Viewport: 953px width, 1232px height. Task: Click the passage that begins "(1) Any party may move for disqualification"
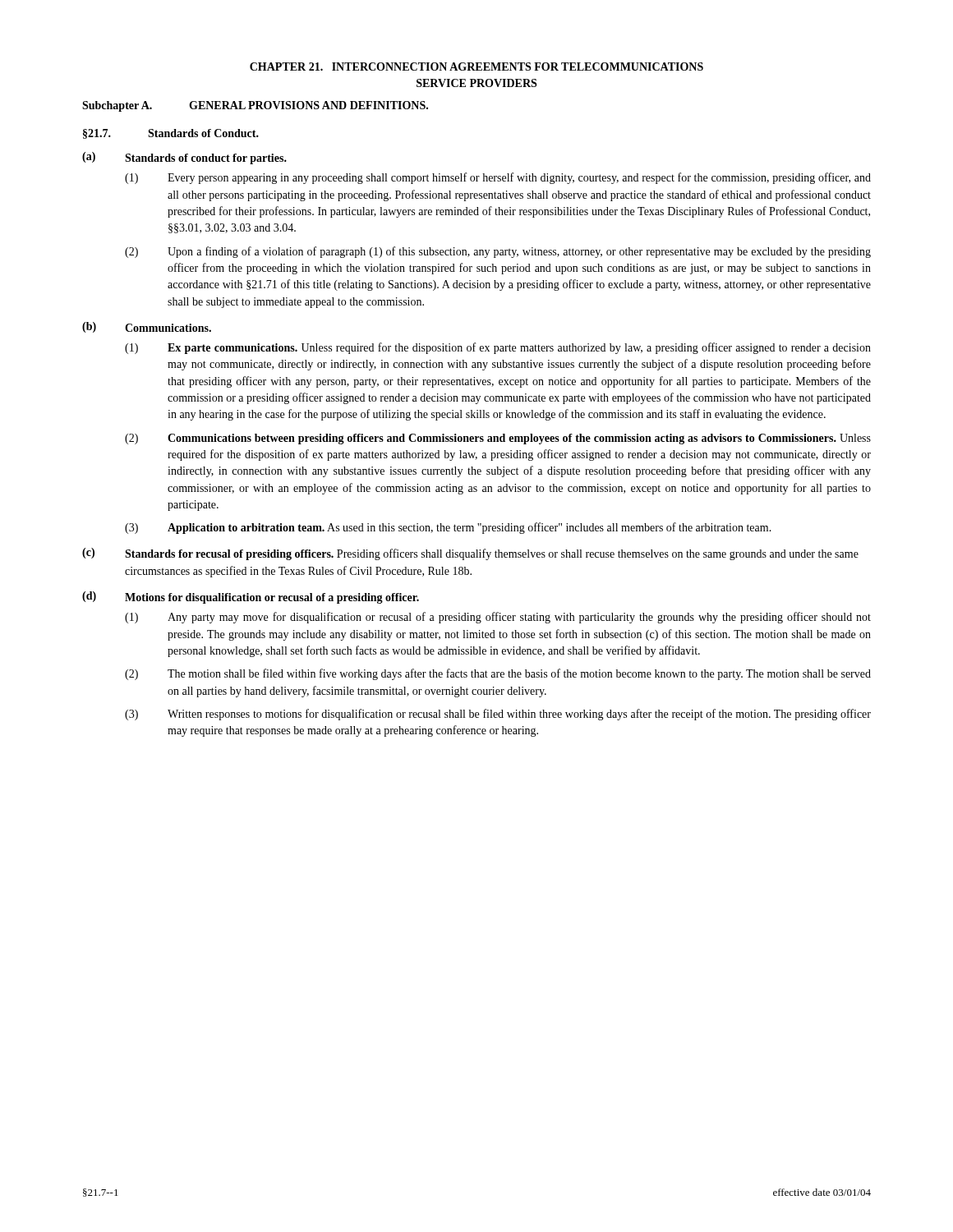(498, 635)
